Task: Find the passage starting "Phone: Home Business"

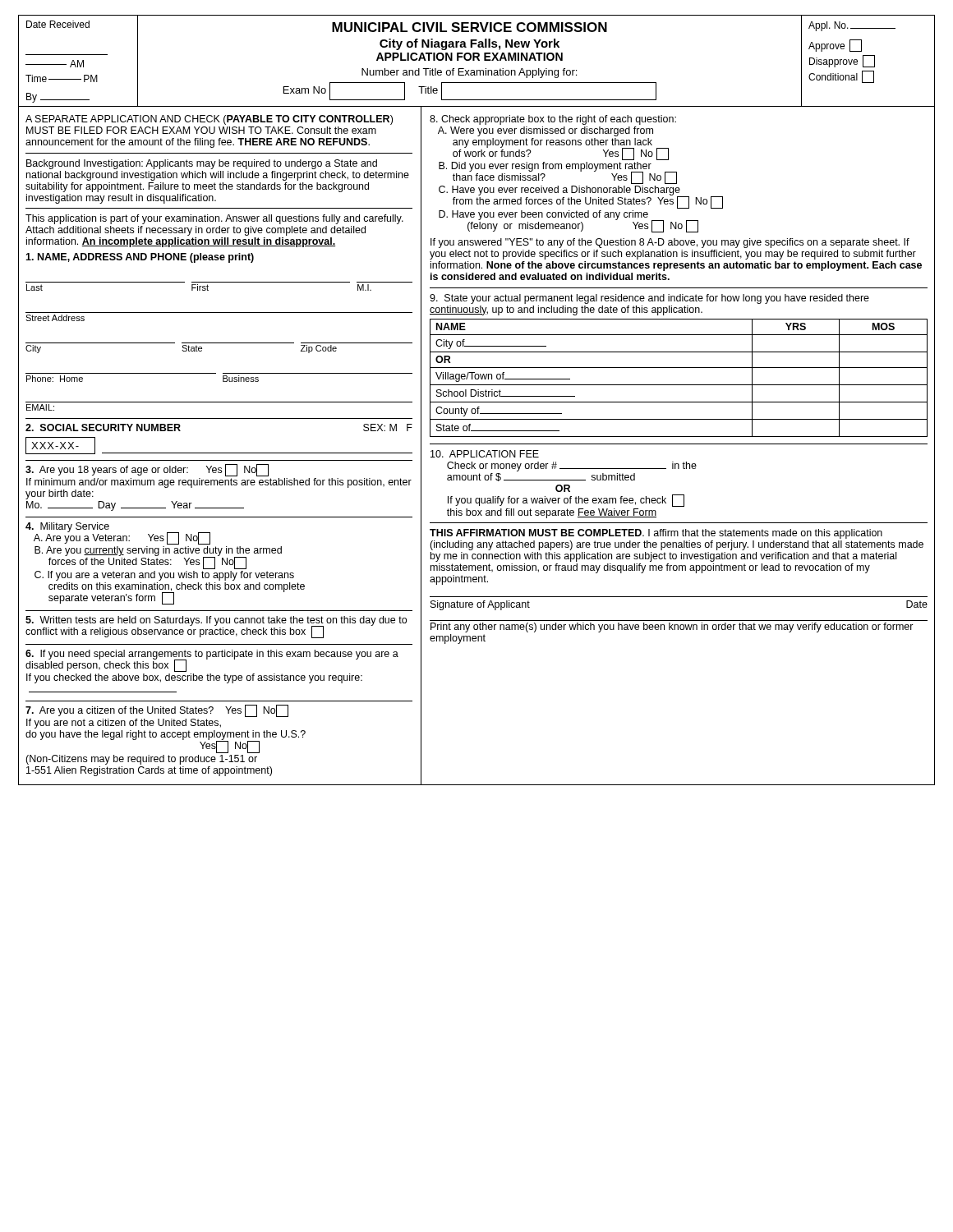Action: coord(219,371)
